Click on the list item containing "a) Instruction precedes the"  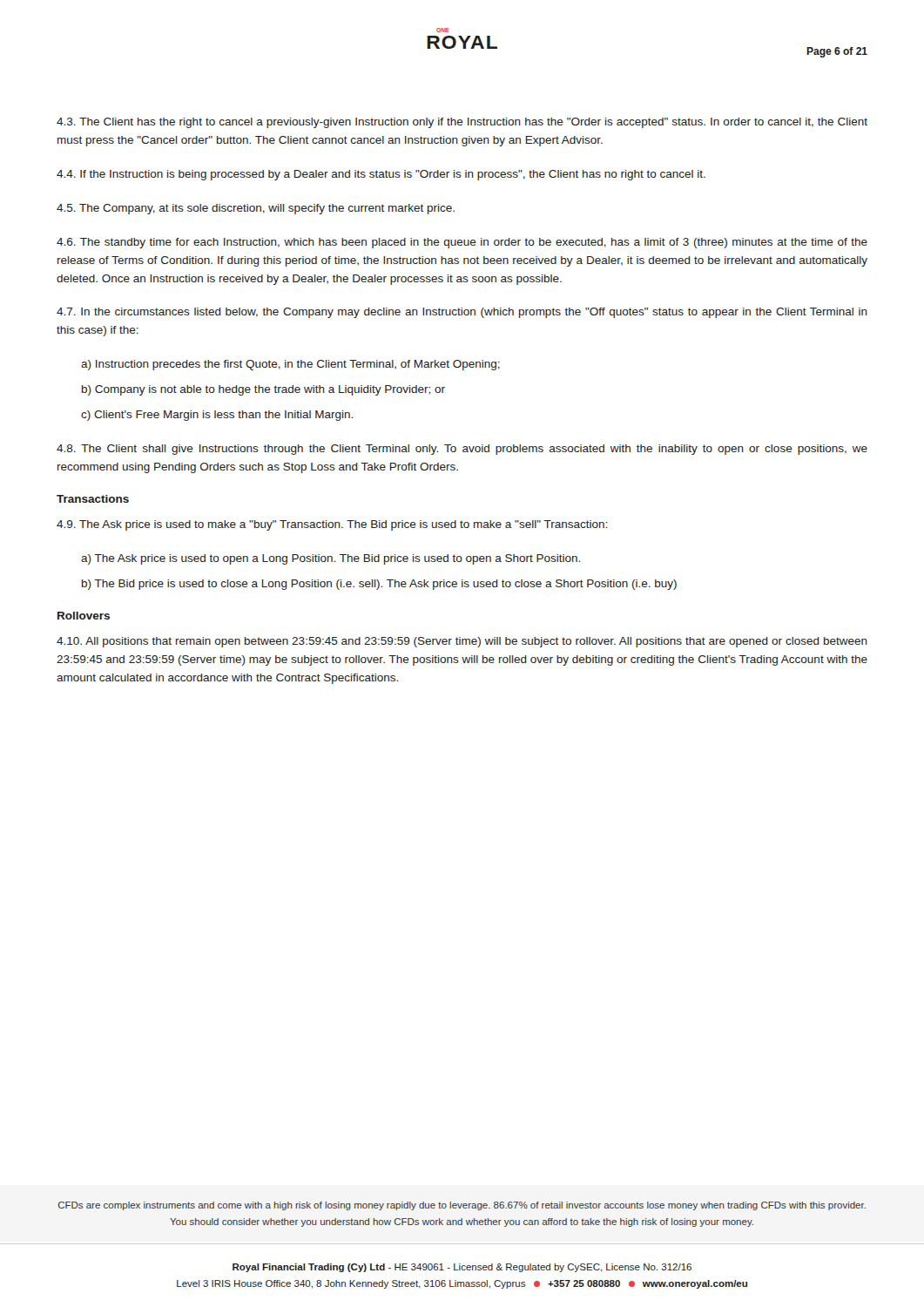coord(291,364)
